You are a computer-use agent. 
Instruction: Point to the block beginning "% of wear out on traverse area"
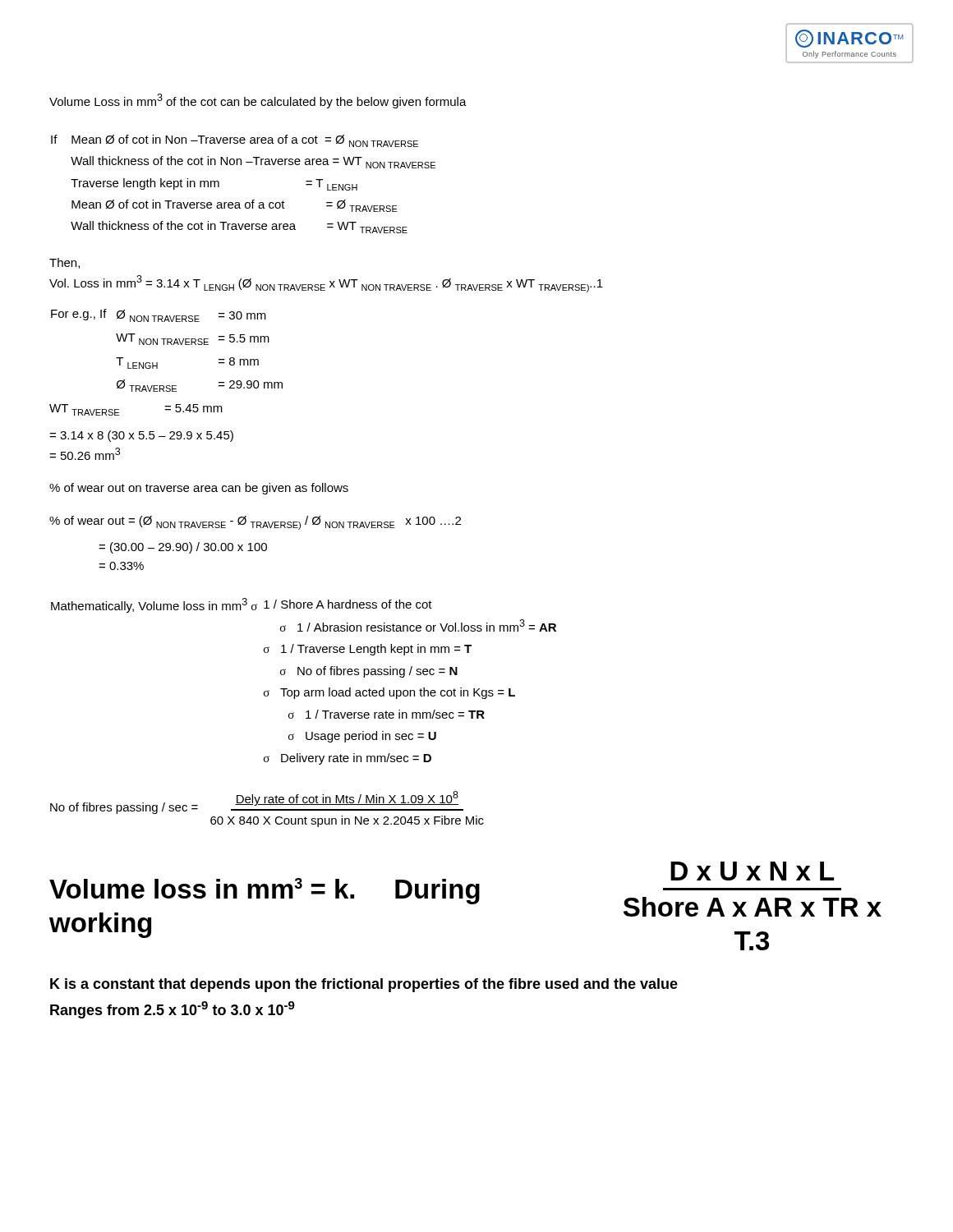click(x=199, y=488)
